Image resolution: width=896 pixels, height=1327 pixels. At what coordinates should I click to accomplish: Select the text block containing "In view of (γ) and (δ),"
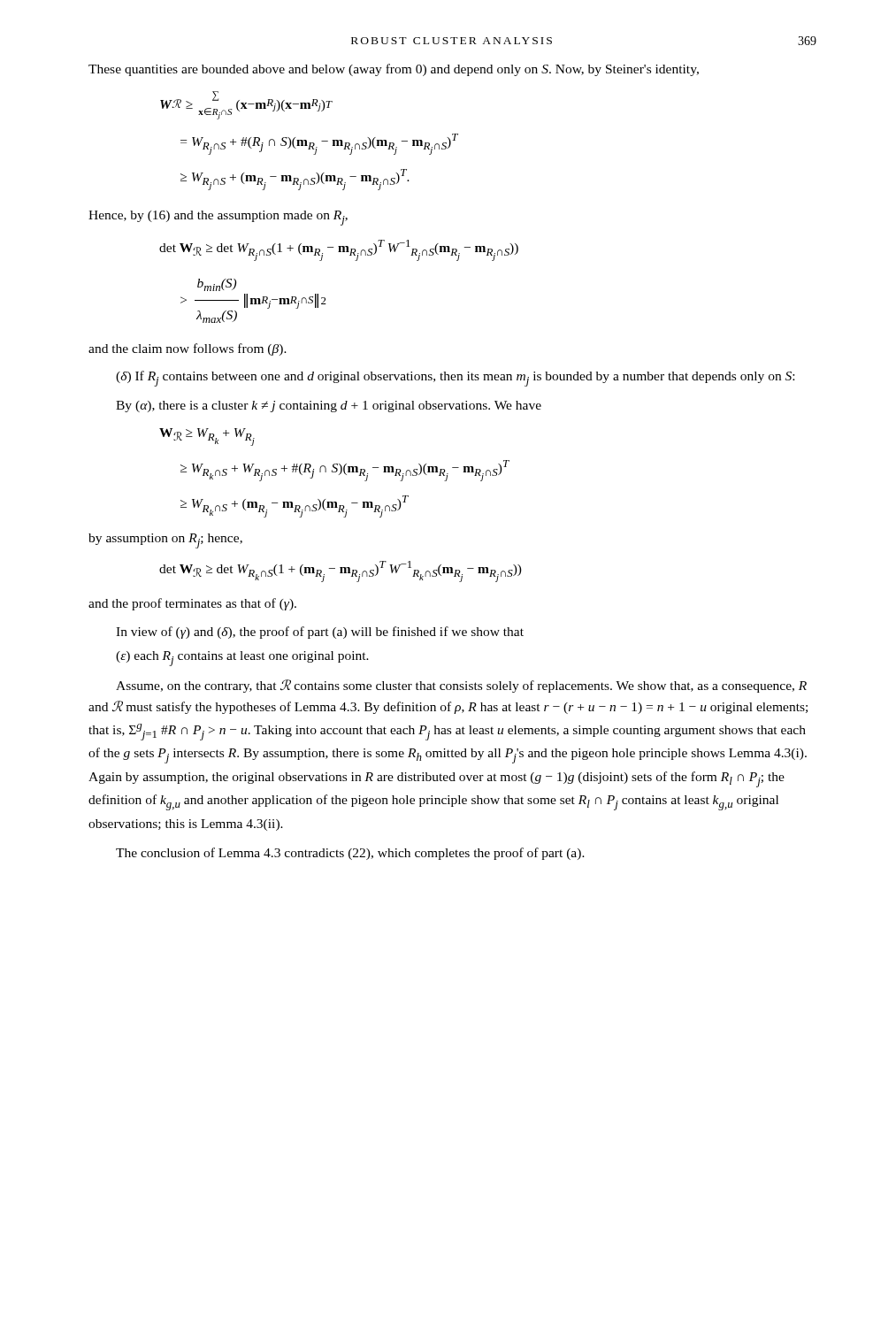[x=320, y=631]
